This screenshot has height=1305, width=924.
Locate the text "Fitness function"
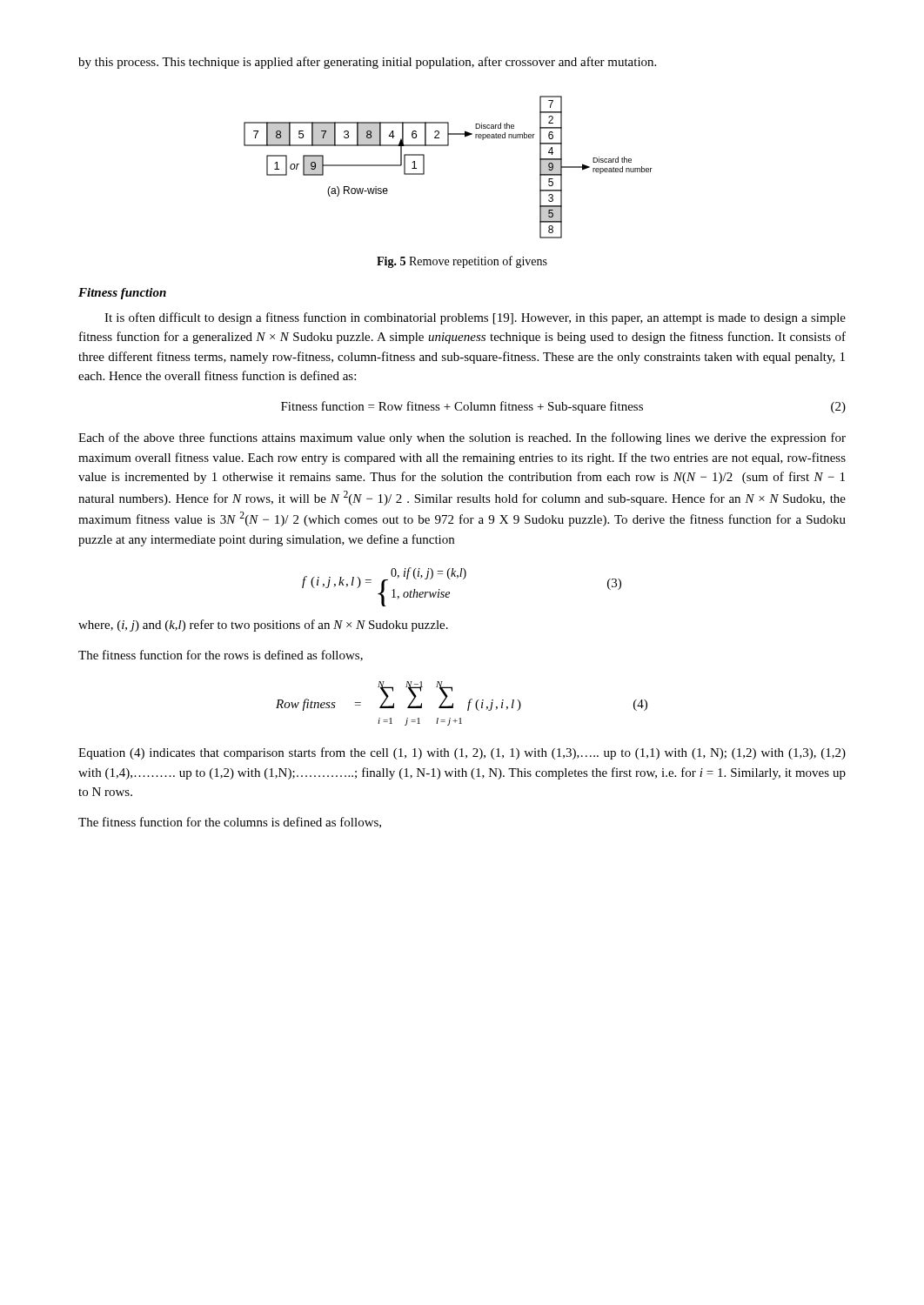click(x=122, y=292)
